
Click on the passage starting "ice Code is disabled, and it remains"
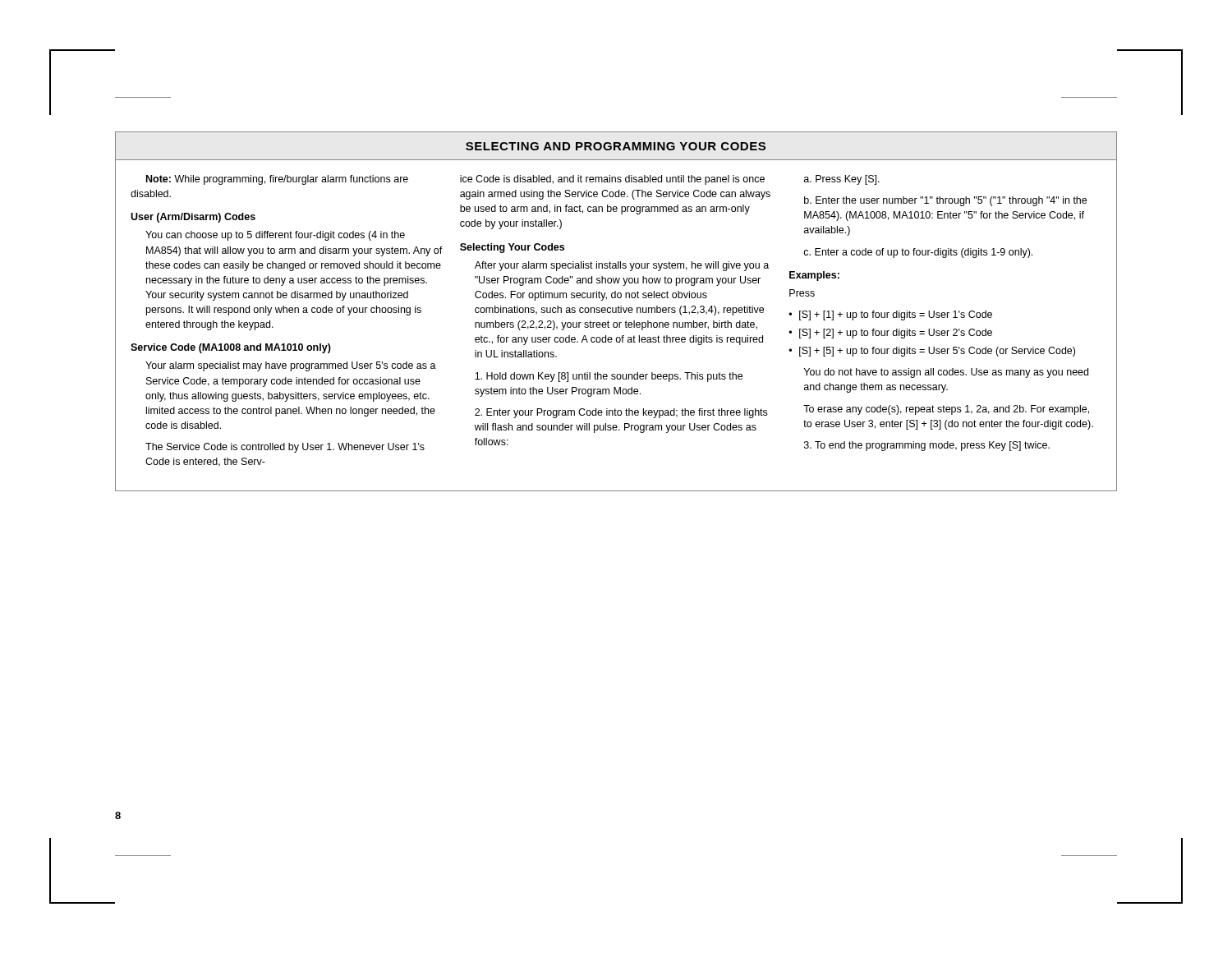(616, 202)
